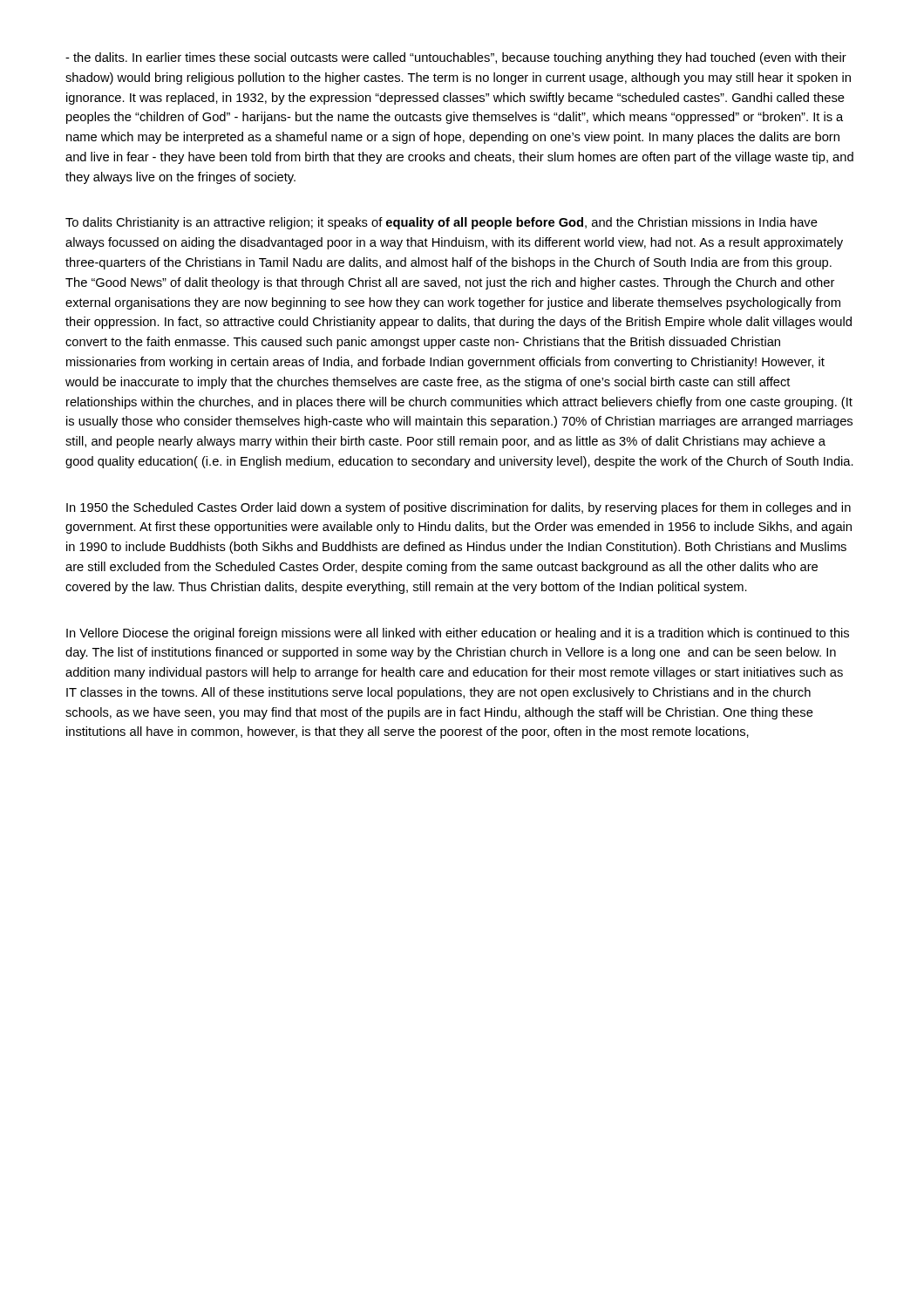Viewport: 924px width, 1308px height.
Task: Select the element starting "In Vellore Diocese the"
Action: coord(458,682)
